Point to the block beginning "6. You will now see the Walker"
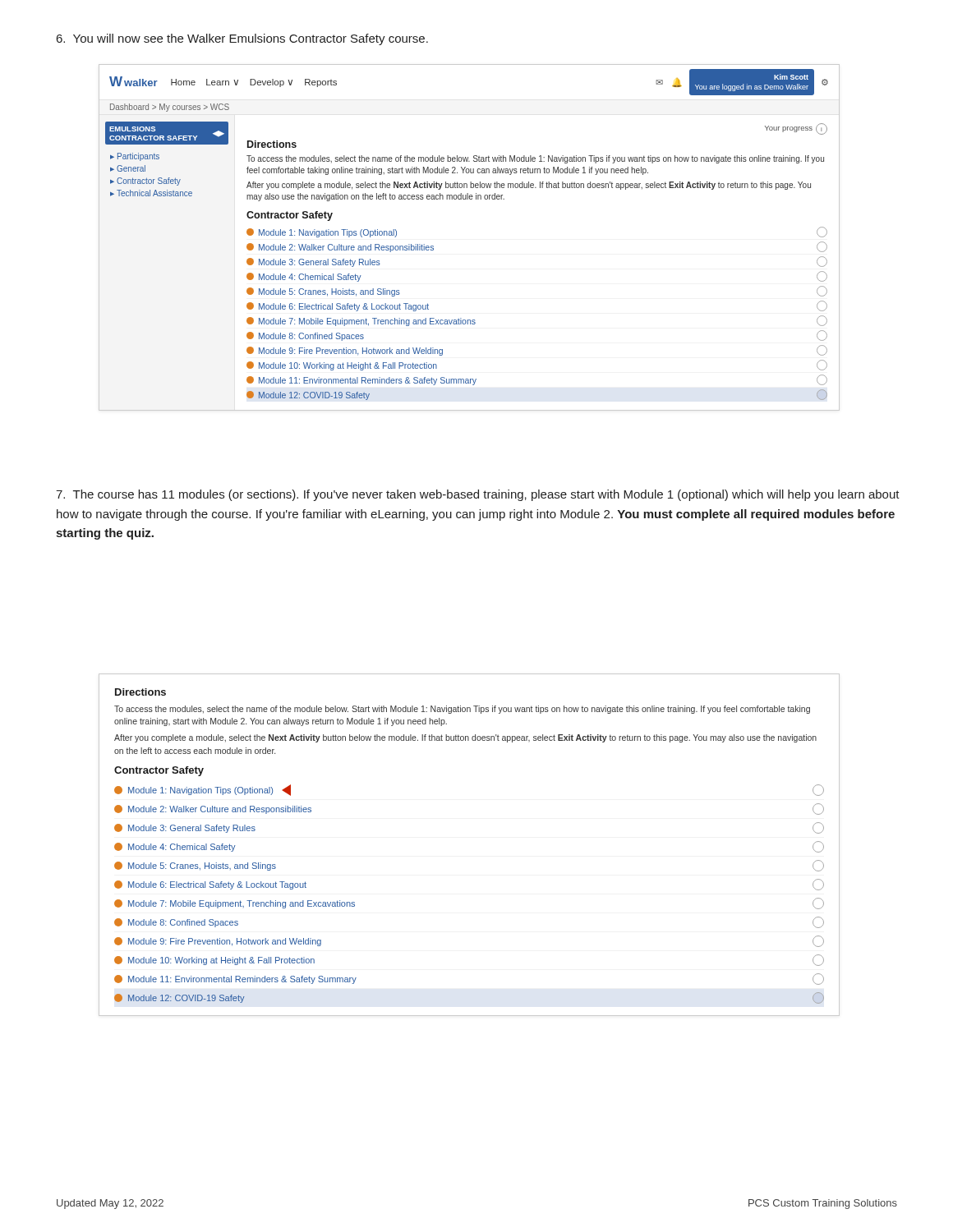The width and height of the screenshot is (953, 1232). tap(242, 38)
